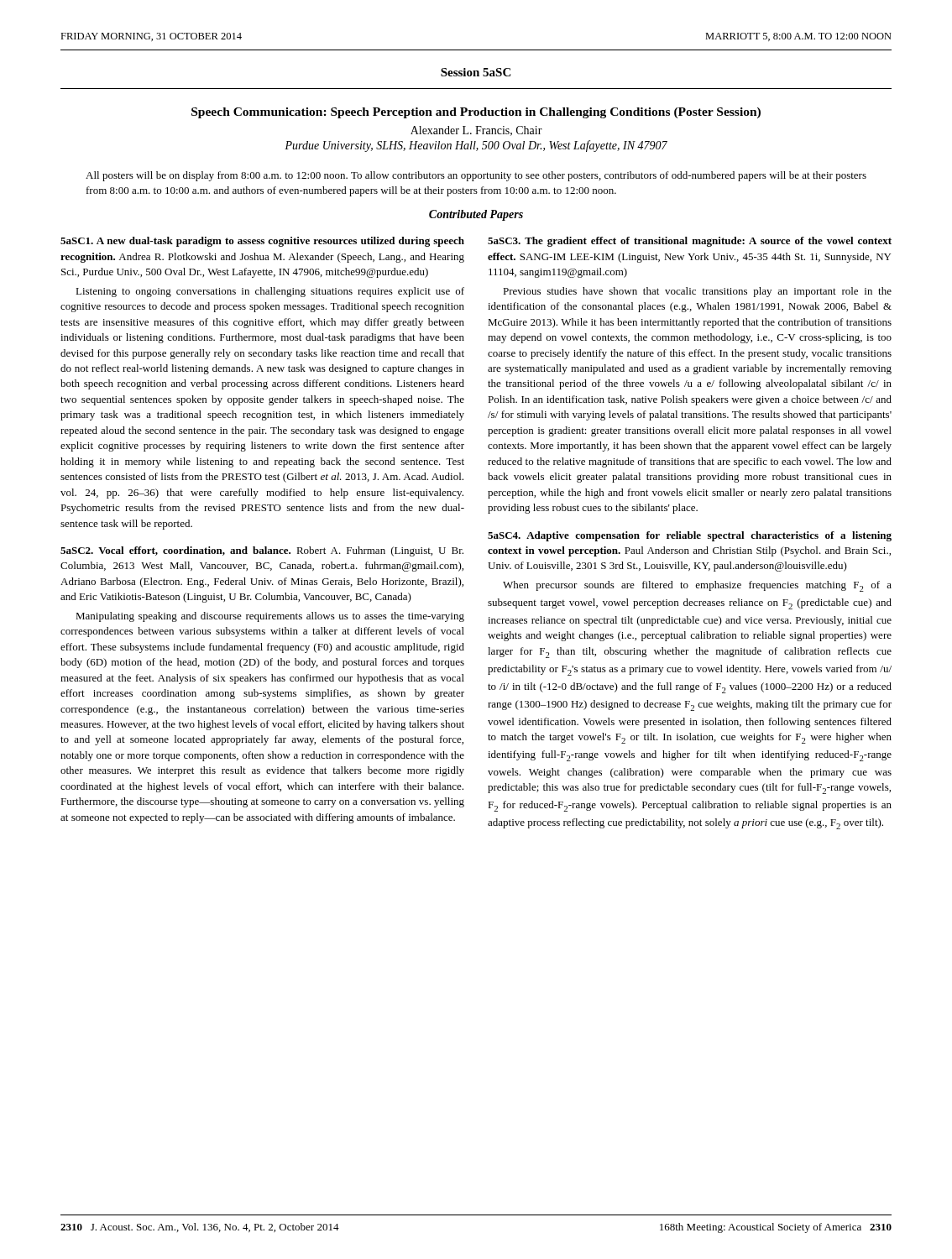This screenshot has height=1259, width=952.
Task: Navigate to the block starting "5aSC4. Adaptive compensation for reliable spectral"
Action: point(690,681)
